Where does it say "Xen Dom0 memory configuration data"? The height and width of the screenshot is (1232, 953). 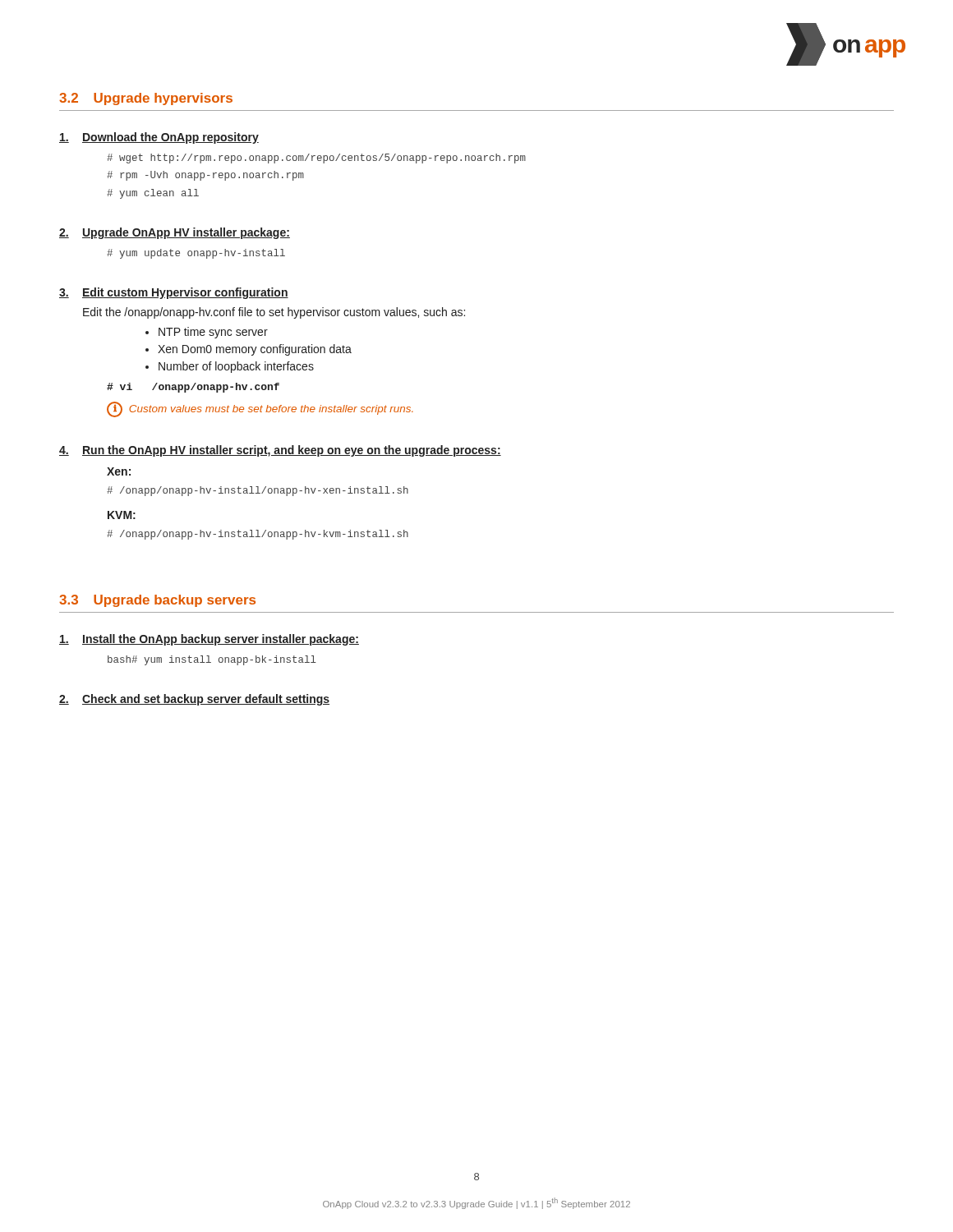pos(255,349)
